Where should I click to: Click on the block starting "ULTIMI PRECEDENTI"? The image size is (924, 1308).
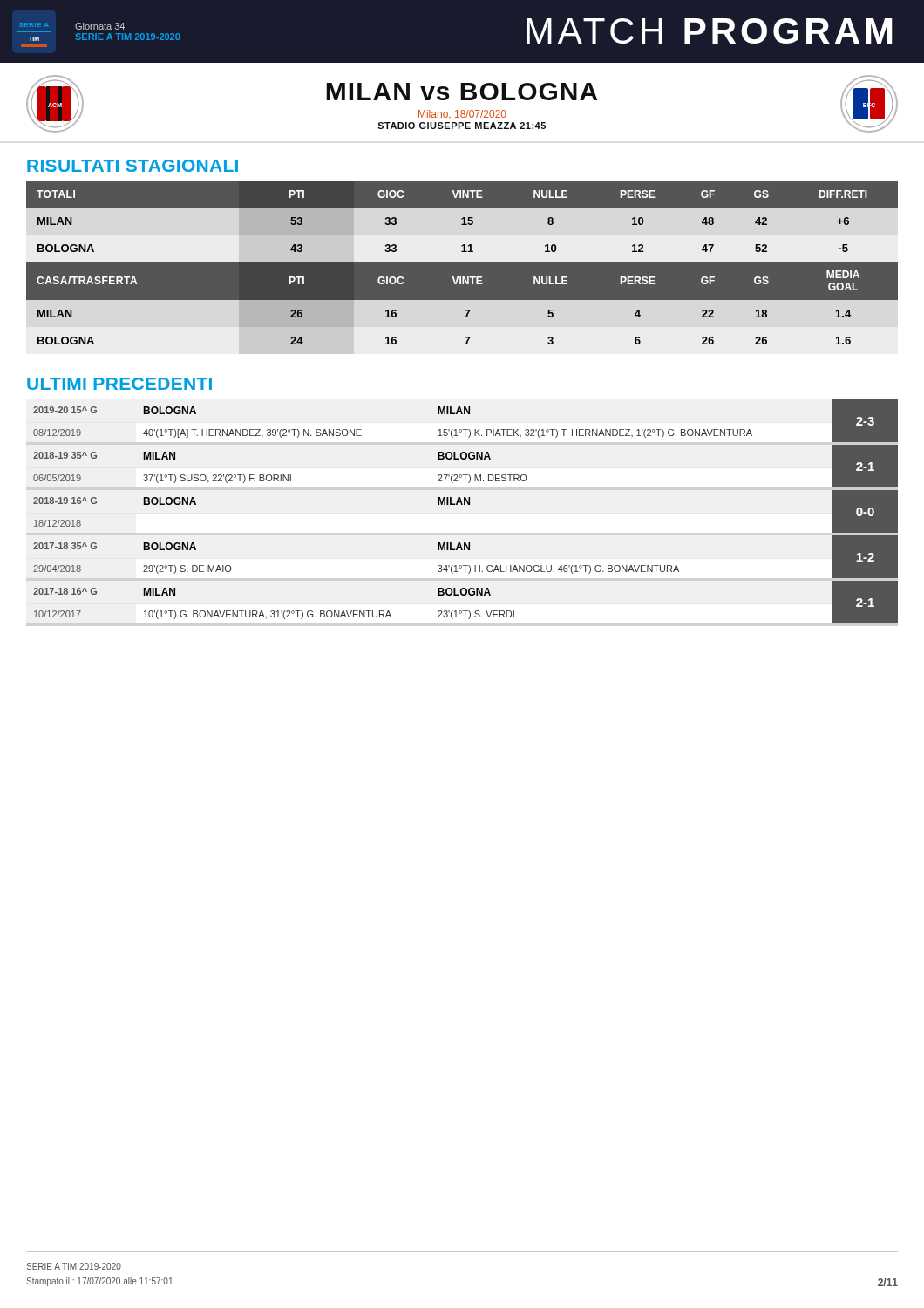120,383
